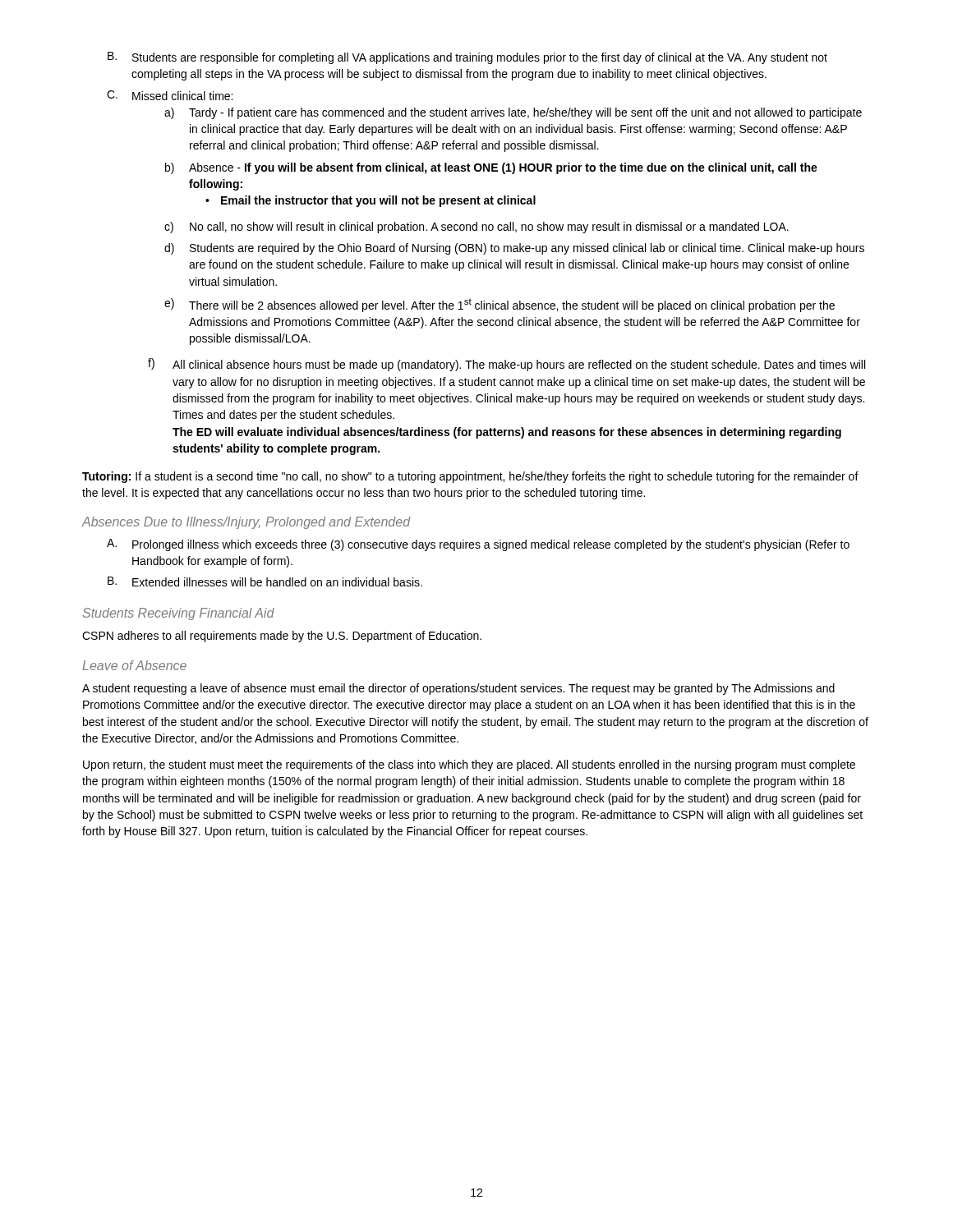The width and height of the screenshot is (953, 1232).
Task: Point to the element starting "d) Students are required by the Ohio Board"
Action: click(x=518, y=265)
